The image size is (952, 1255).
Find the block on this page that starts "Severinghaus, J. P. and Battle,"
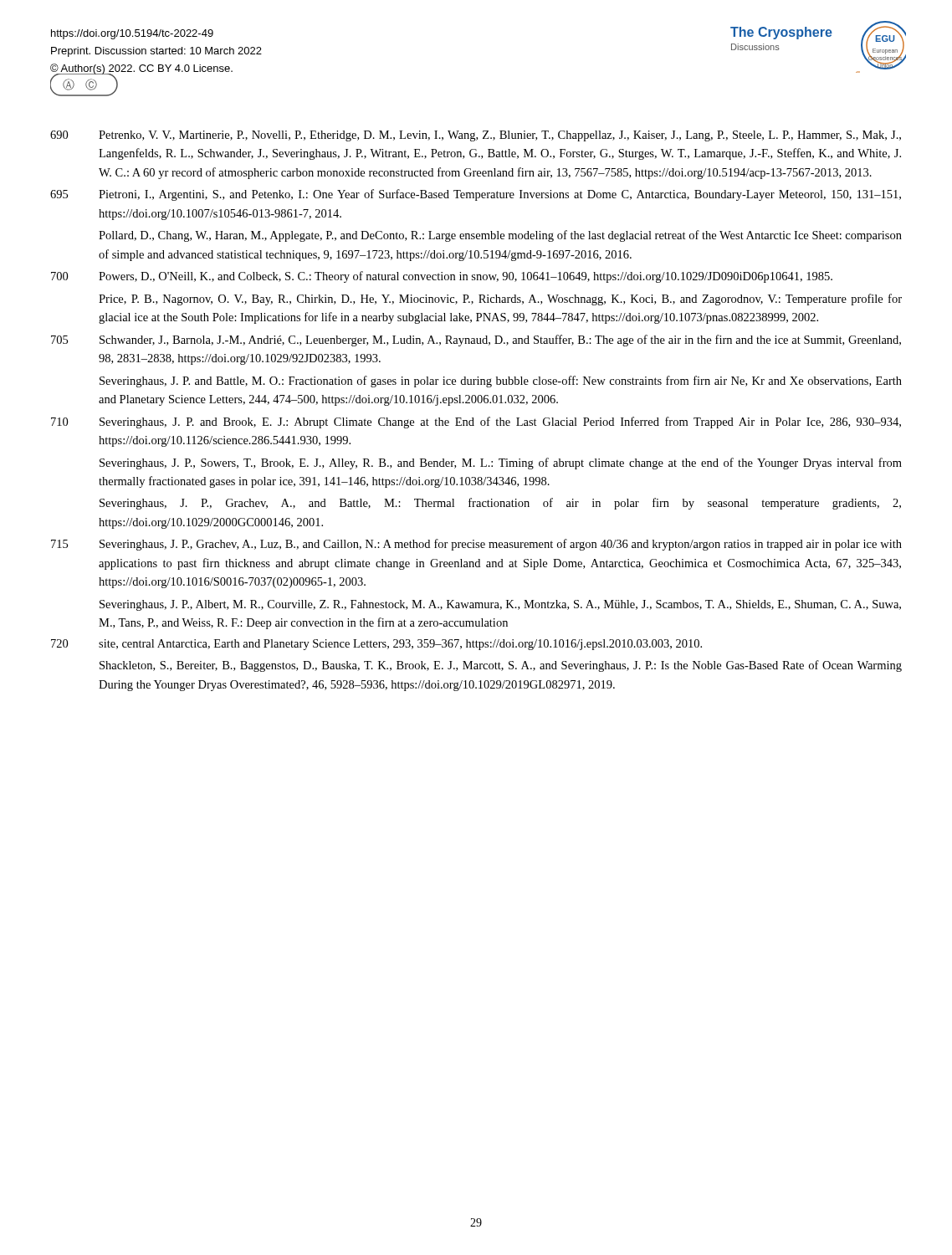click(x=500, y=390)
